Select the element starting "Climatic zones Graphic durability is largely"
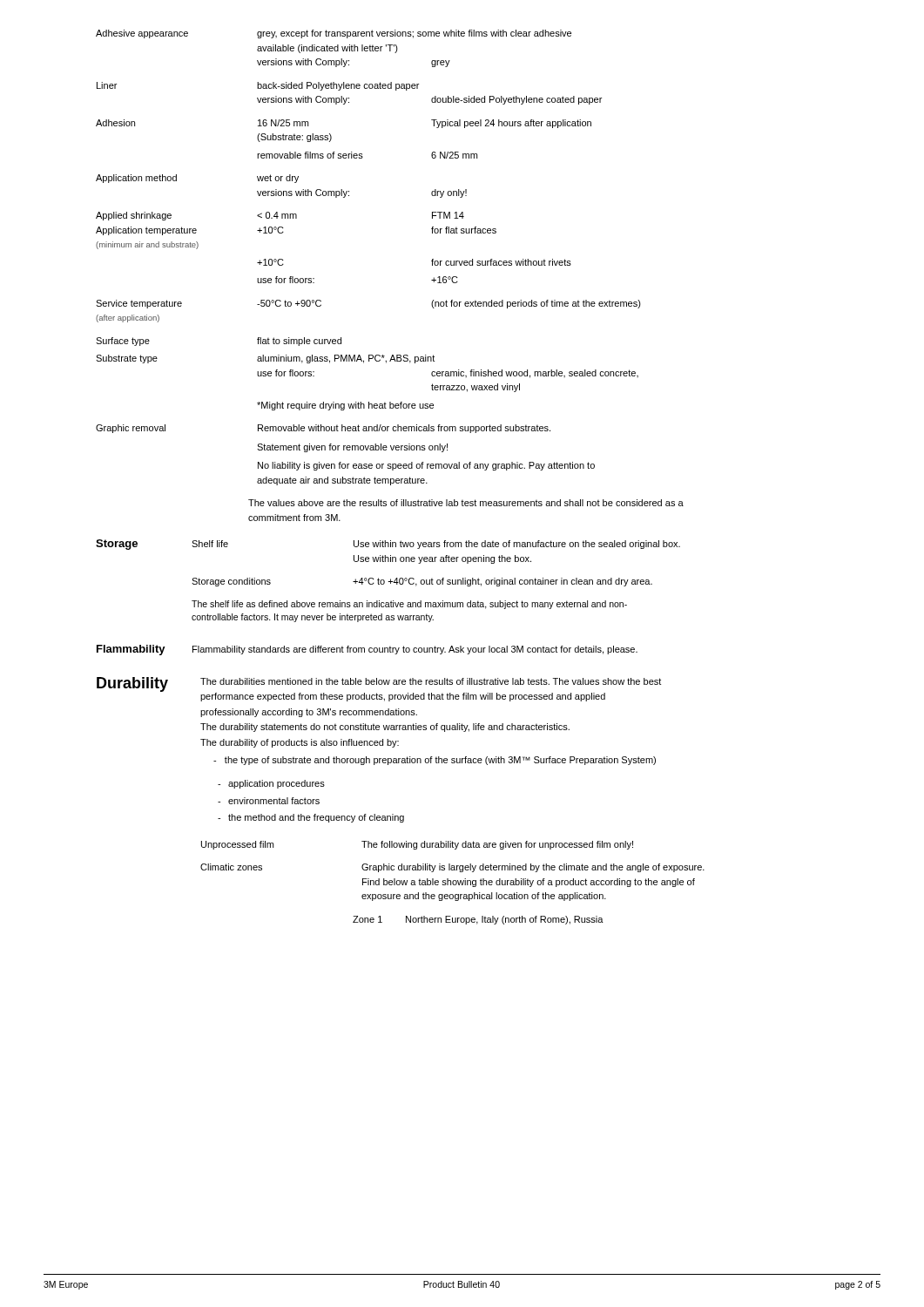Image resolution: width=924 pixels, height=1307 pixels. click(540, 882)
